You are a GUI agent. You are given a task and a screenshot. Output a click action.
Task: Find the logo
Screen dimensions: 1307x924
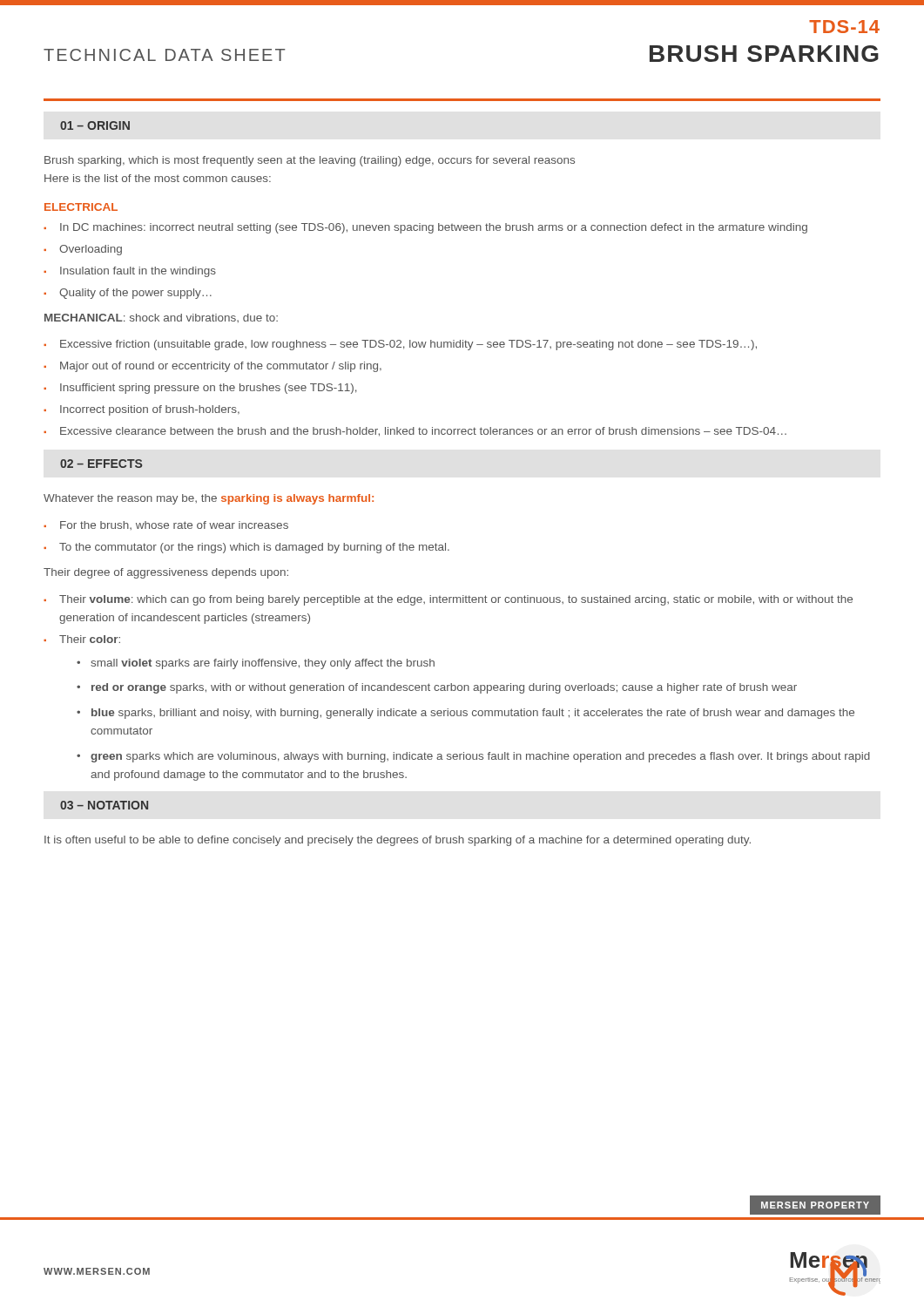[804, 1270]
